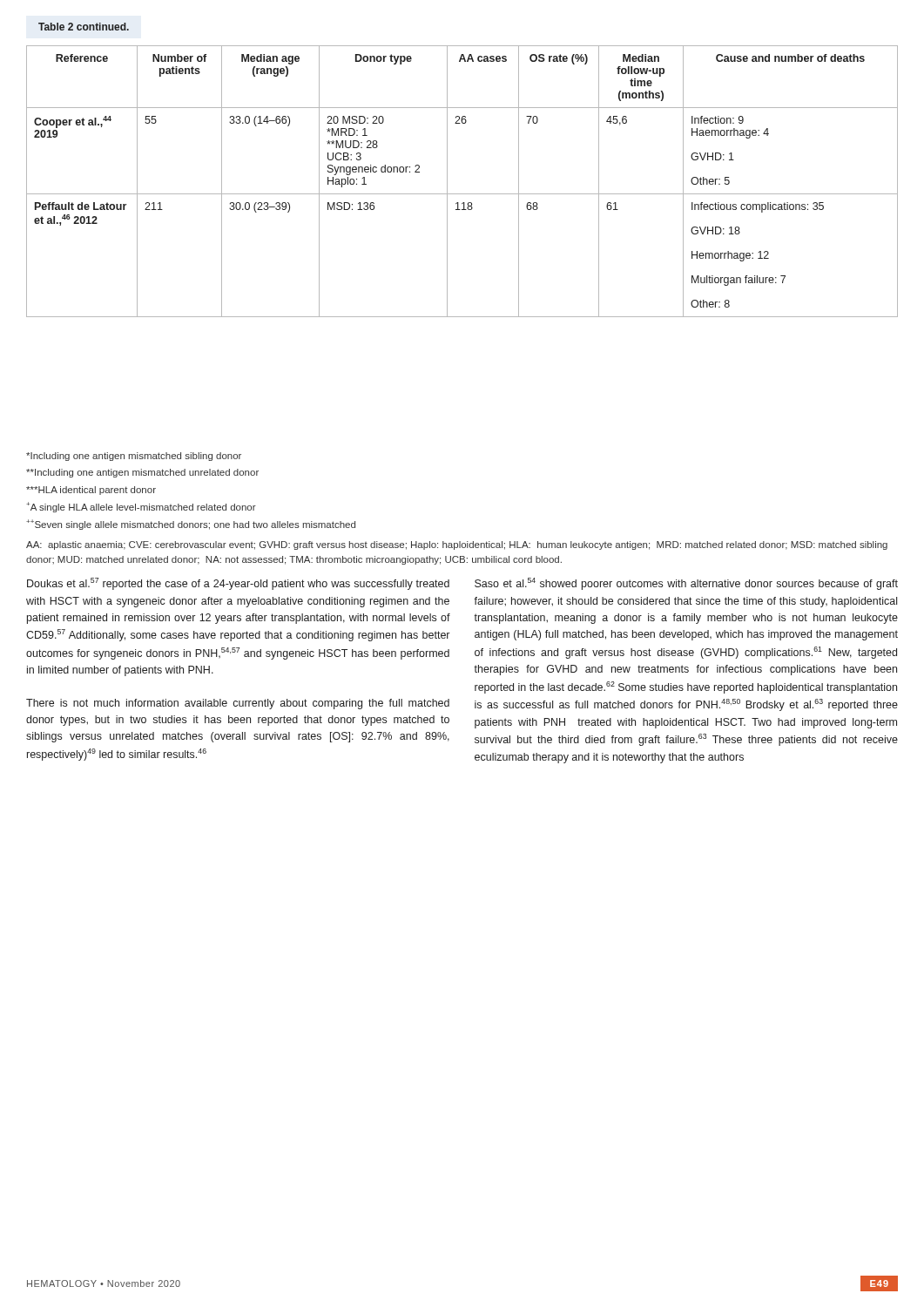Click on the region starting "AA: aplastic anaemia; CVE: cerebrovascular event;"
Image resolution: width=924 pixels, height=1307 pixels.
(x=457, y=552)
